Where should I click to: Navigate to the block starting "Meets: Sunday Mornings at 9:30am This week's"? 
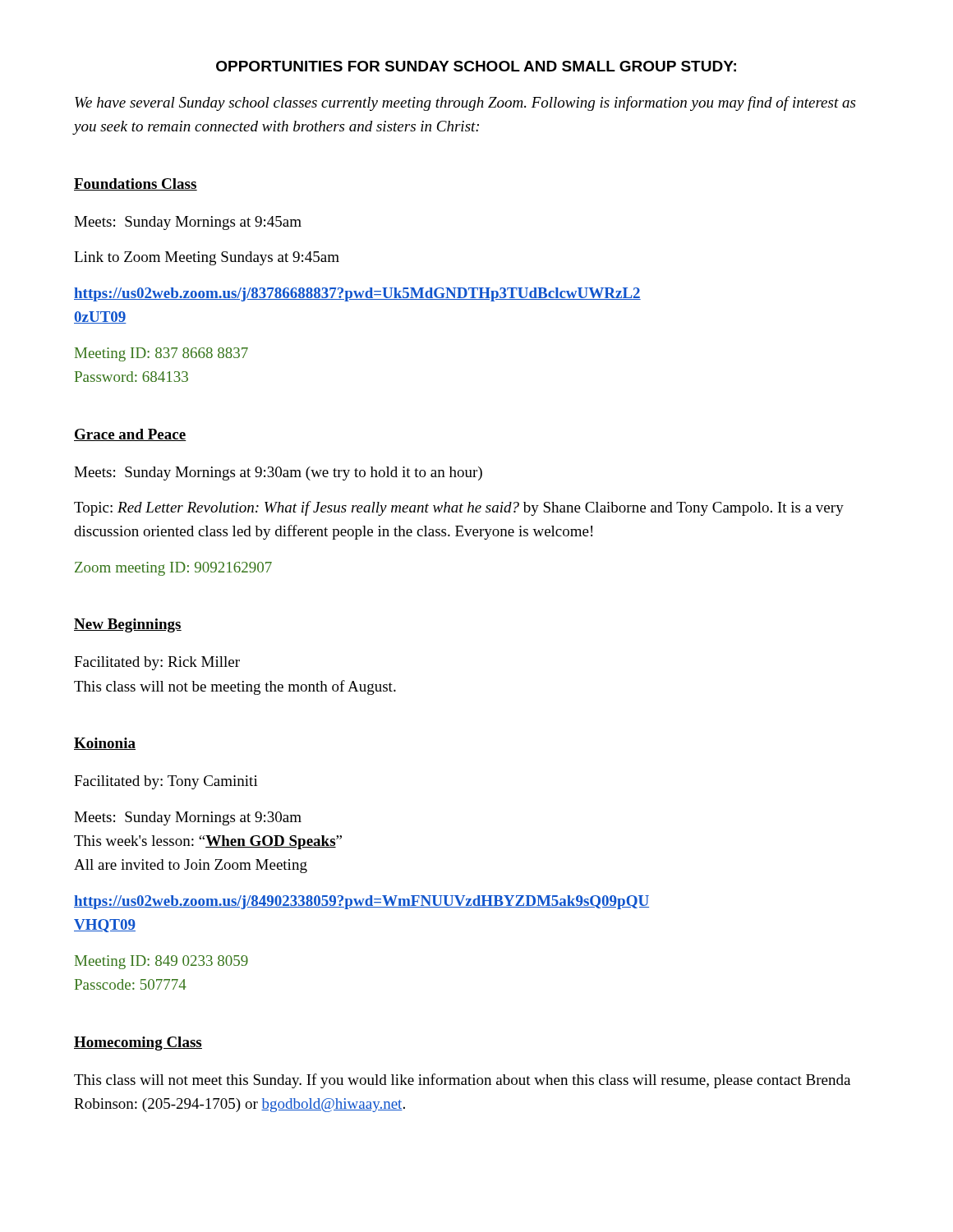pos(208,841)
